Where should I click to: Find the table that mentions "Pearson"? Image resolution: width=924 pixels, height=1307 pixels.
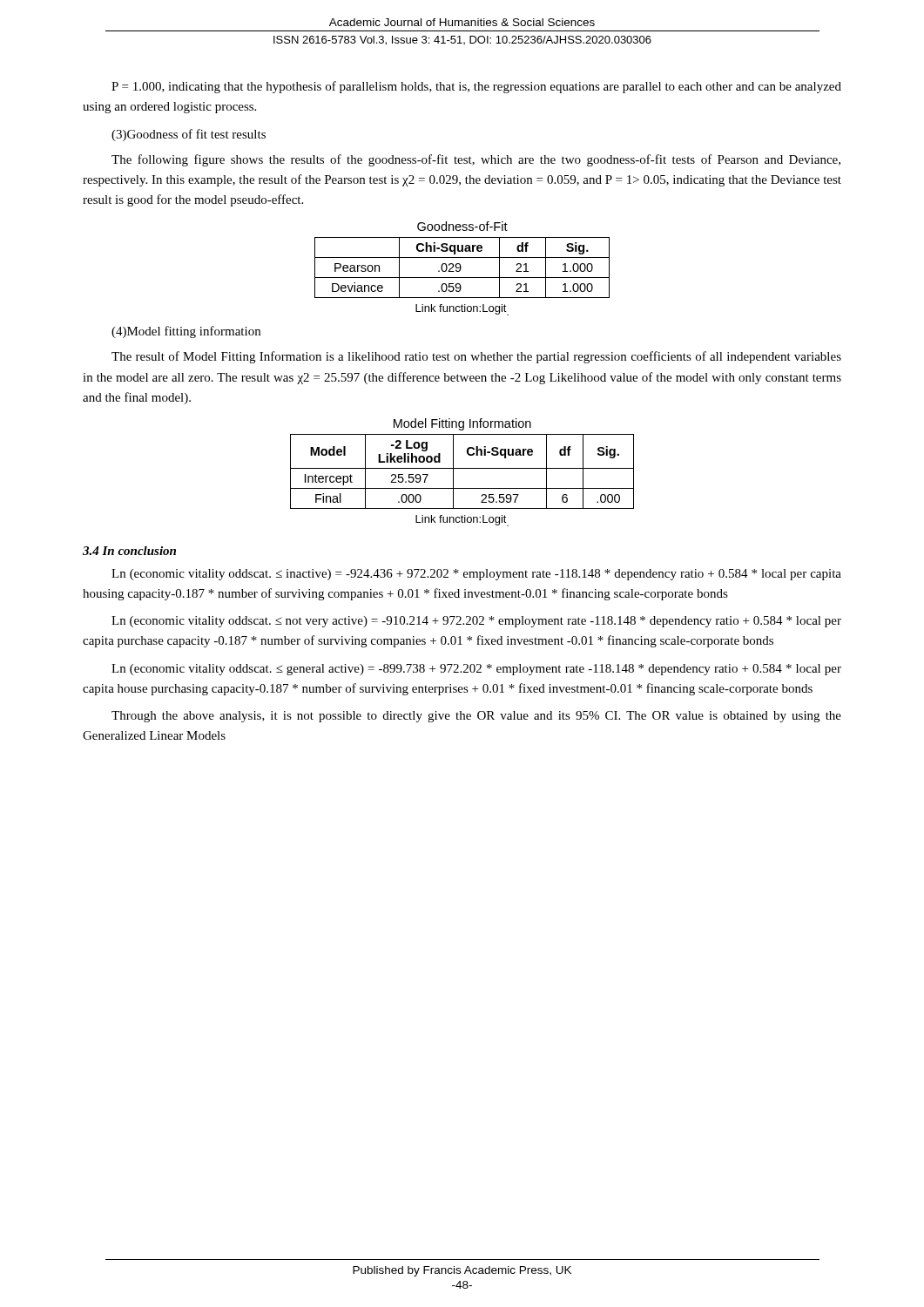462,258
